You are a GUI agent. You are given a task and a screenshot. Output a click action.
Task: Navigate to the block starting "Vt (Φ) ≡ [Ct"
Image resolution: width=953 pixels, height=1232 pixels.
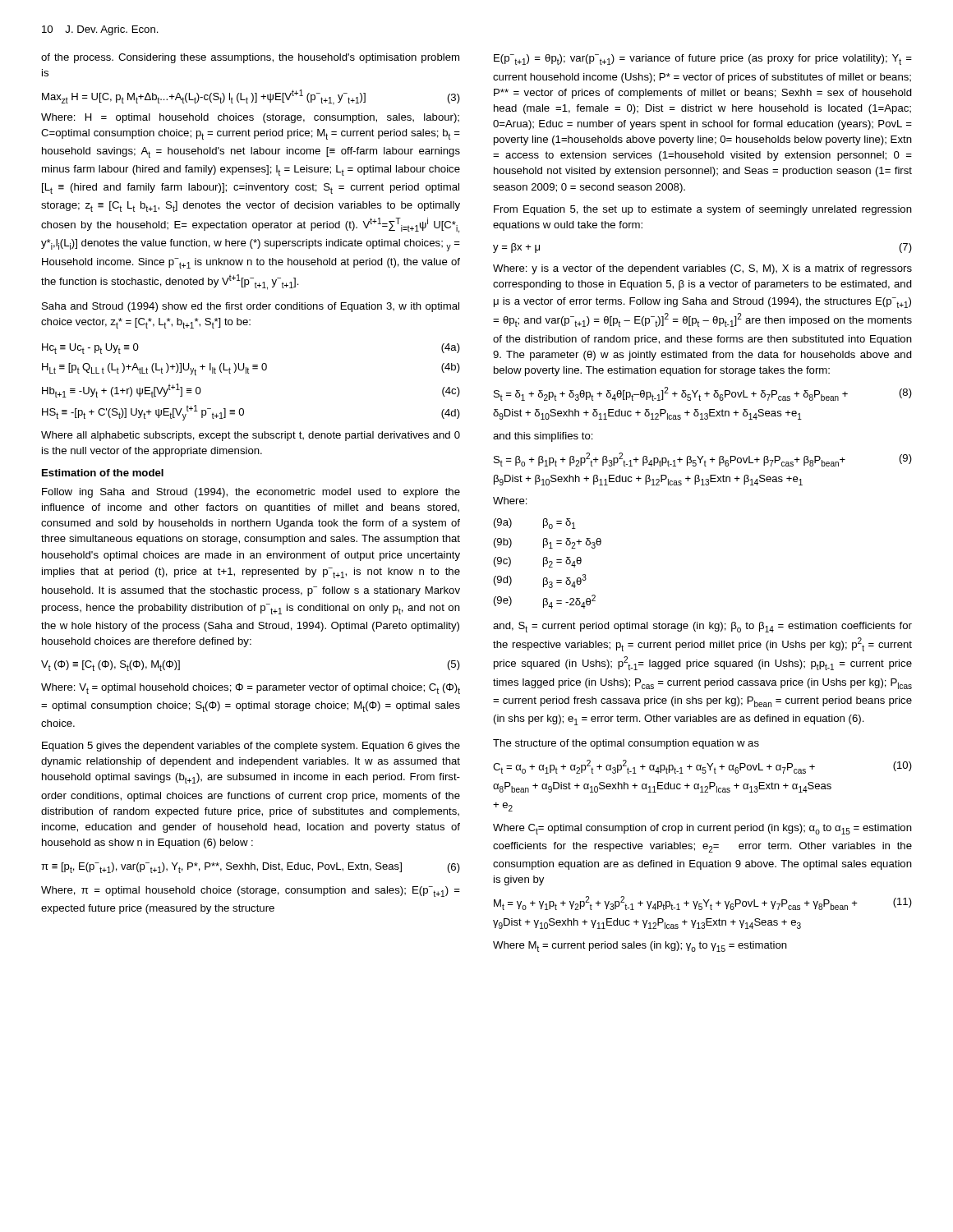112,666
